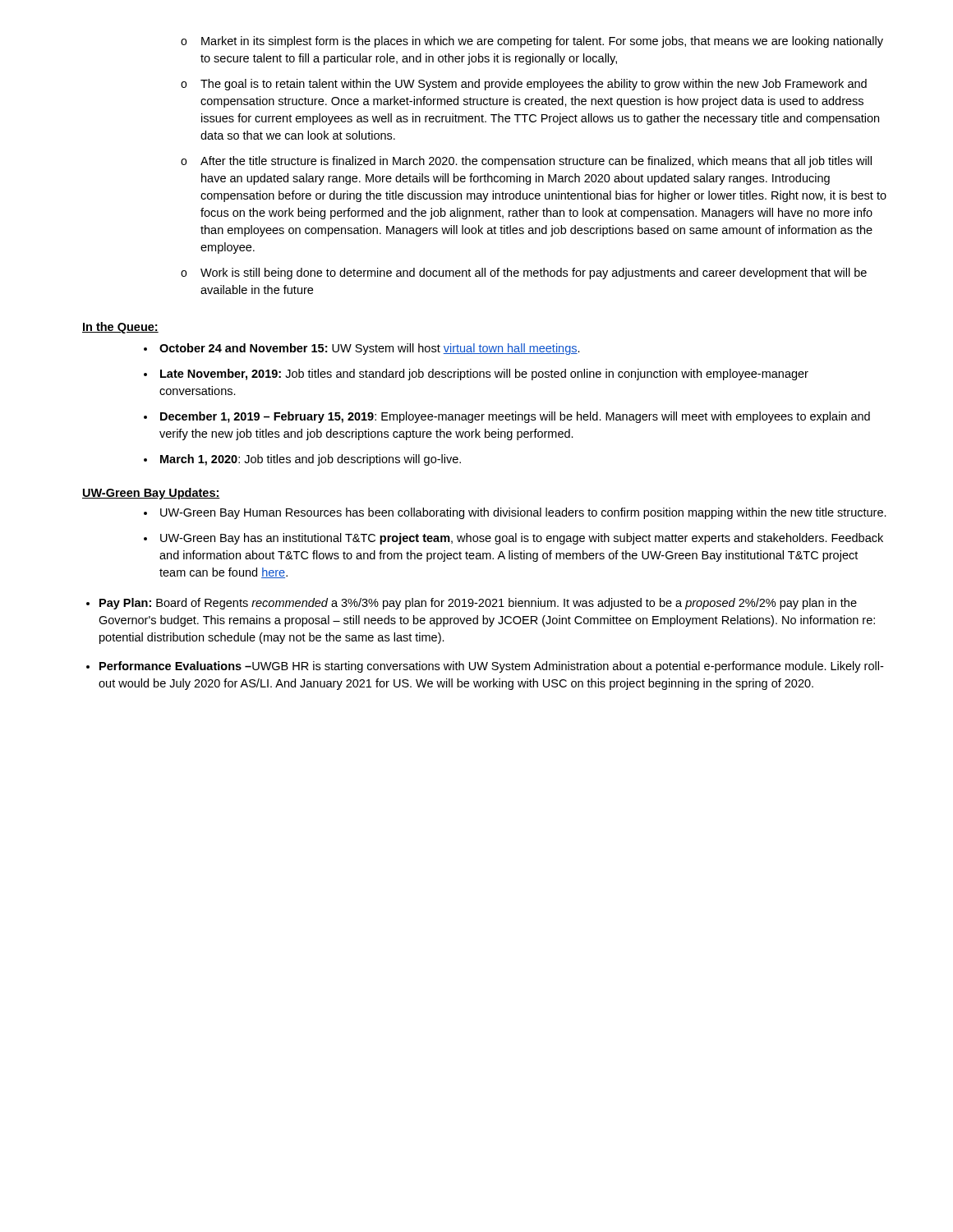953x1232 pixels.
Task: Select the block starting "Late November, 2019:"
Action: point(484,383)
